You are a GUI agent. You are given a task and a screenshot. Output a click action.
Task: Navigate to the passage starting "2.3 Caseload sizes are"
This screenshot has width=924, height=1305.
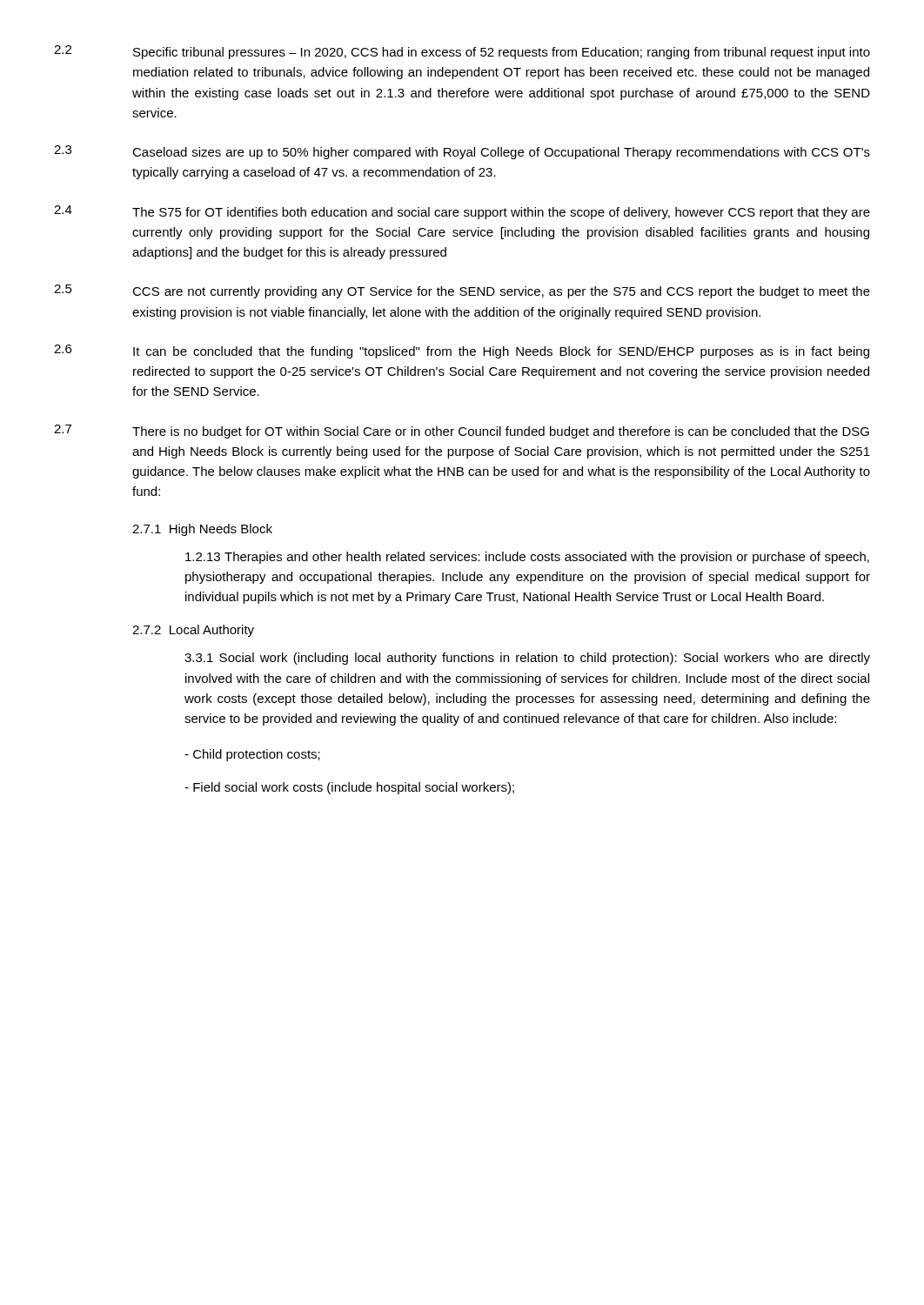click(462, 162)
